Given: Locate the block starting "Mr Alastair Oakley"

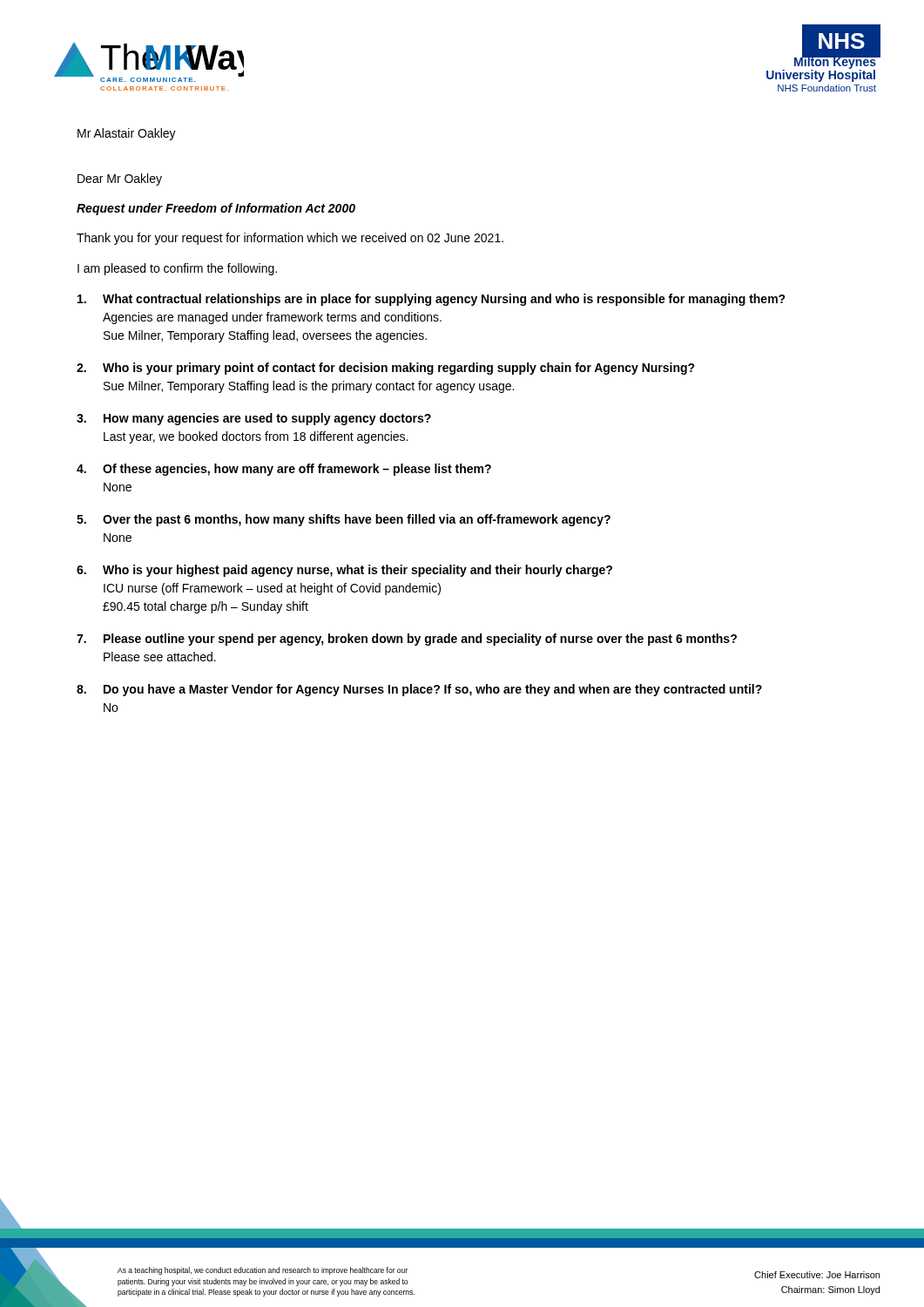Looking at the screenshot, I should tap(126, 133).
